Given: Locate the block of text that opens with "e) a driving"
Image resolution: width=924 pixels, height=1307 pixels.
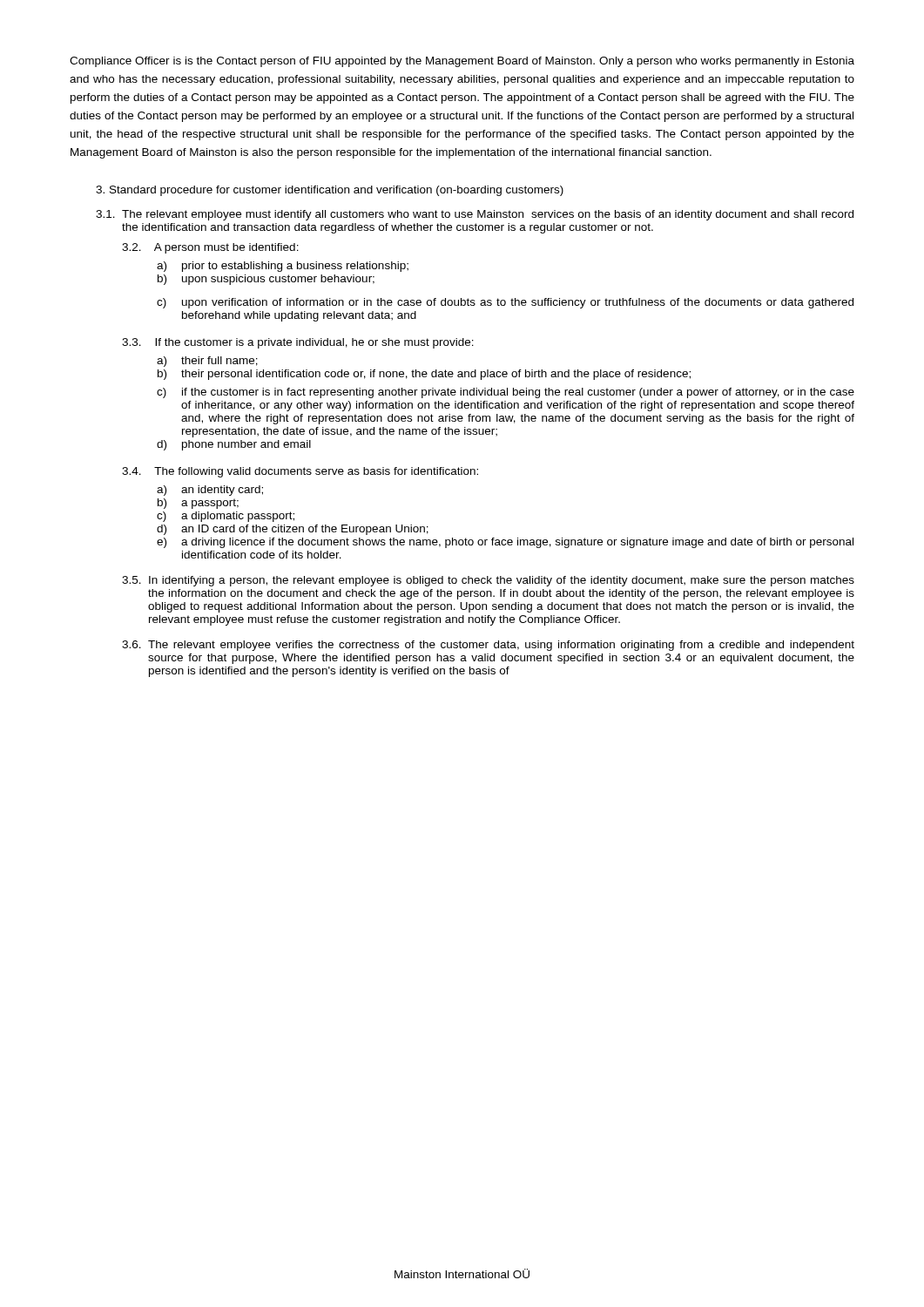Looking at the screenshot, I should coord(506,548).
